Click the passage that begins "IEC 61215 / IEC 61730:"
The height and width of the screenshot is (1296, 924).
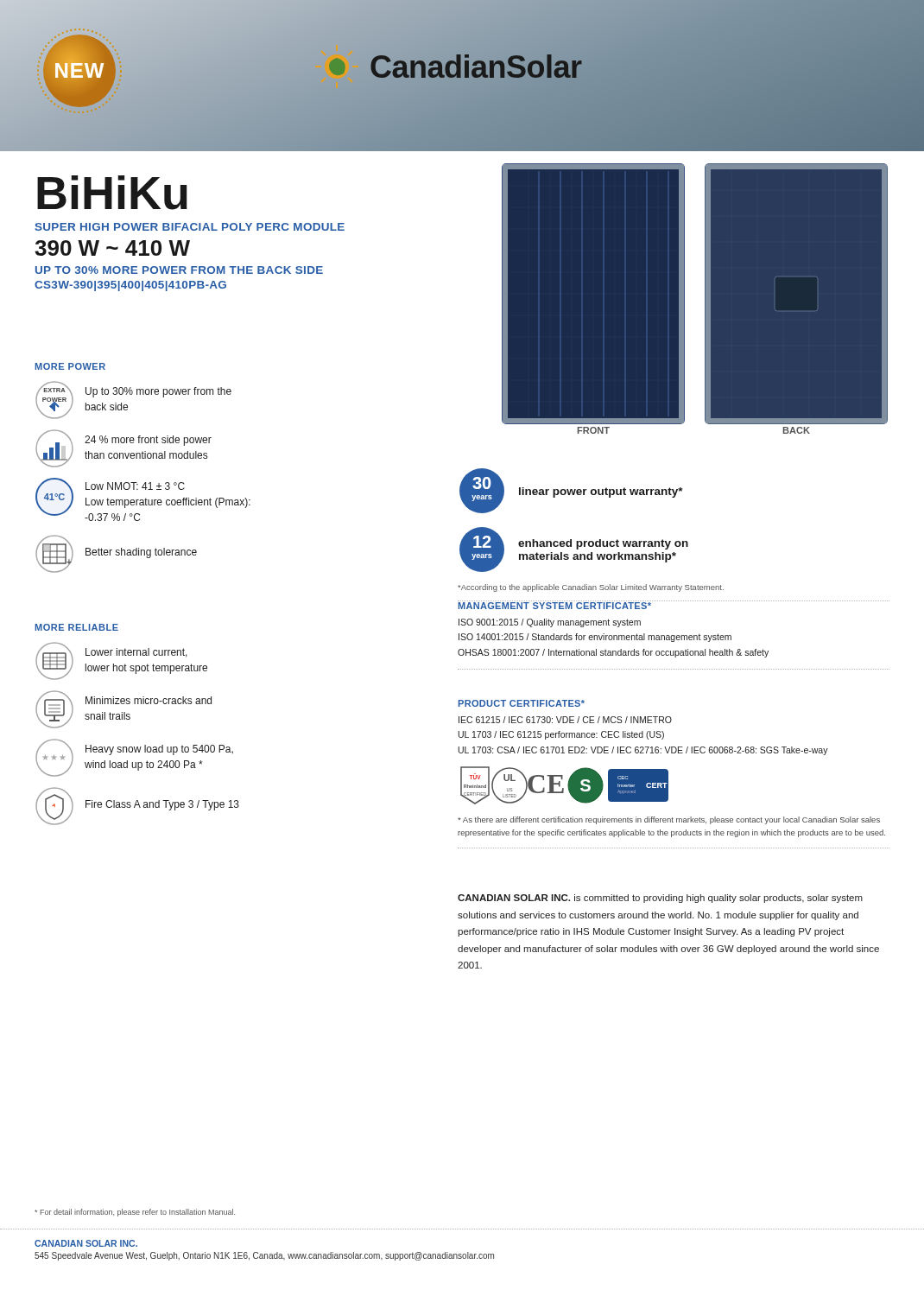pyautogui.click(x=643, y=735)
